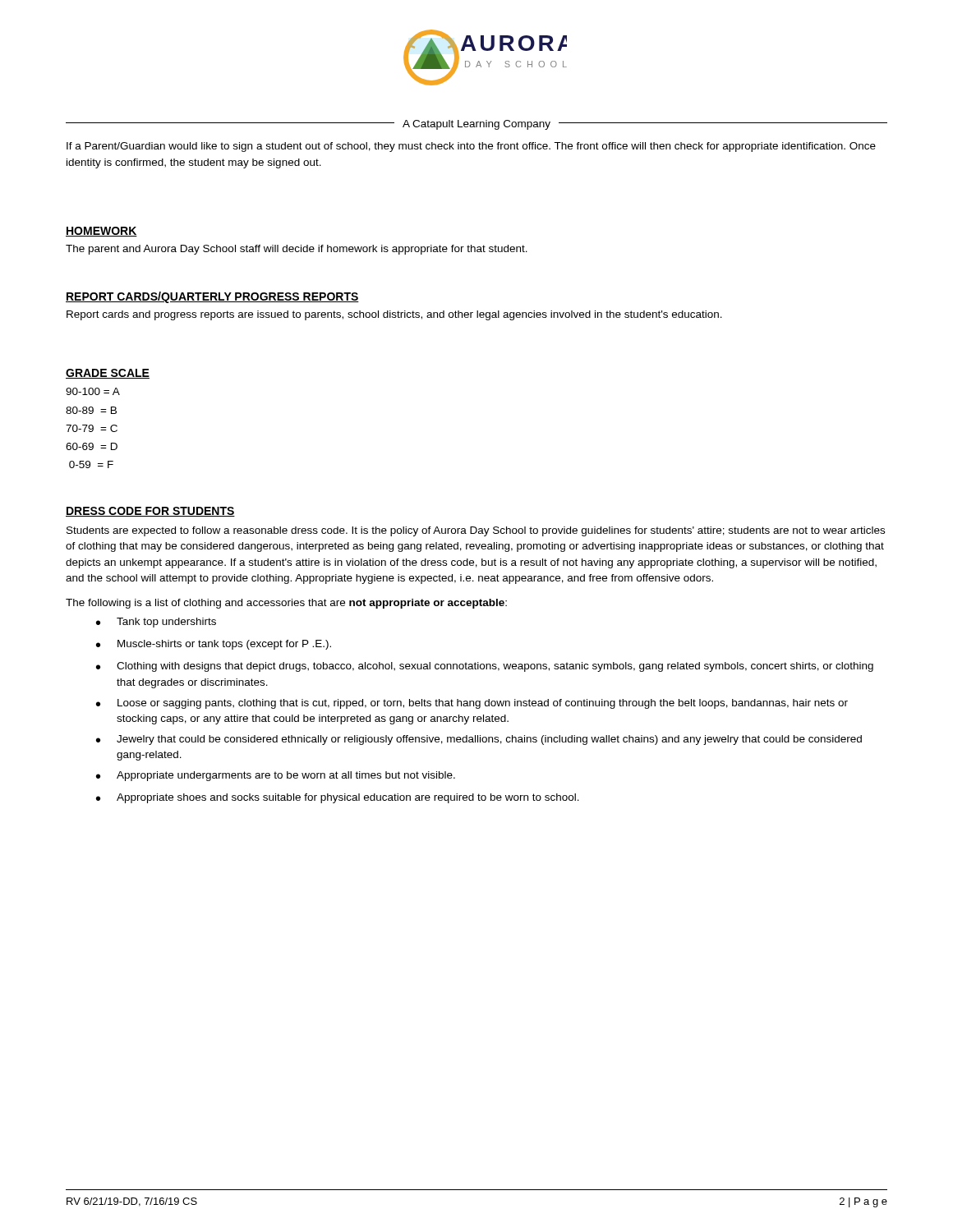Screen dimensions: 1232x953
Task: Navigate to the block starting "• Appropriate shoes"
Action: [491, 798]
